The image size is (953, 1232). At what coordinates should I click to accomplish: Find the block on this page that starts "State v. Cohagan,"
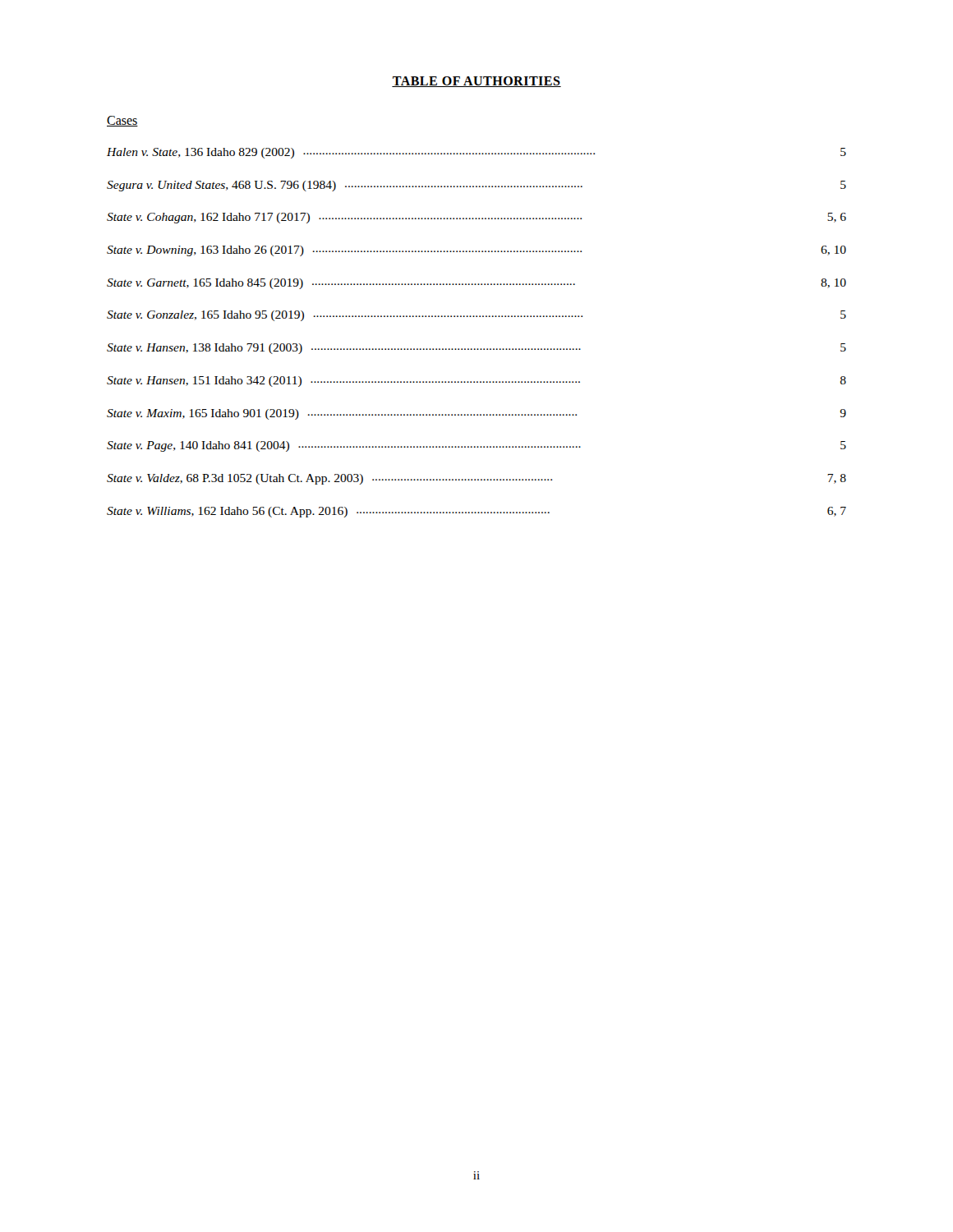(476, 217)
